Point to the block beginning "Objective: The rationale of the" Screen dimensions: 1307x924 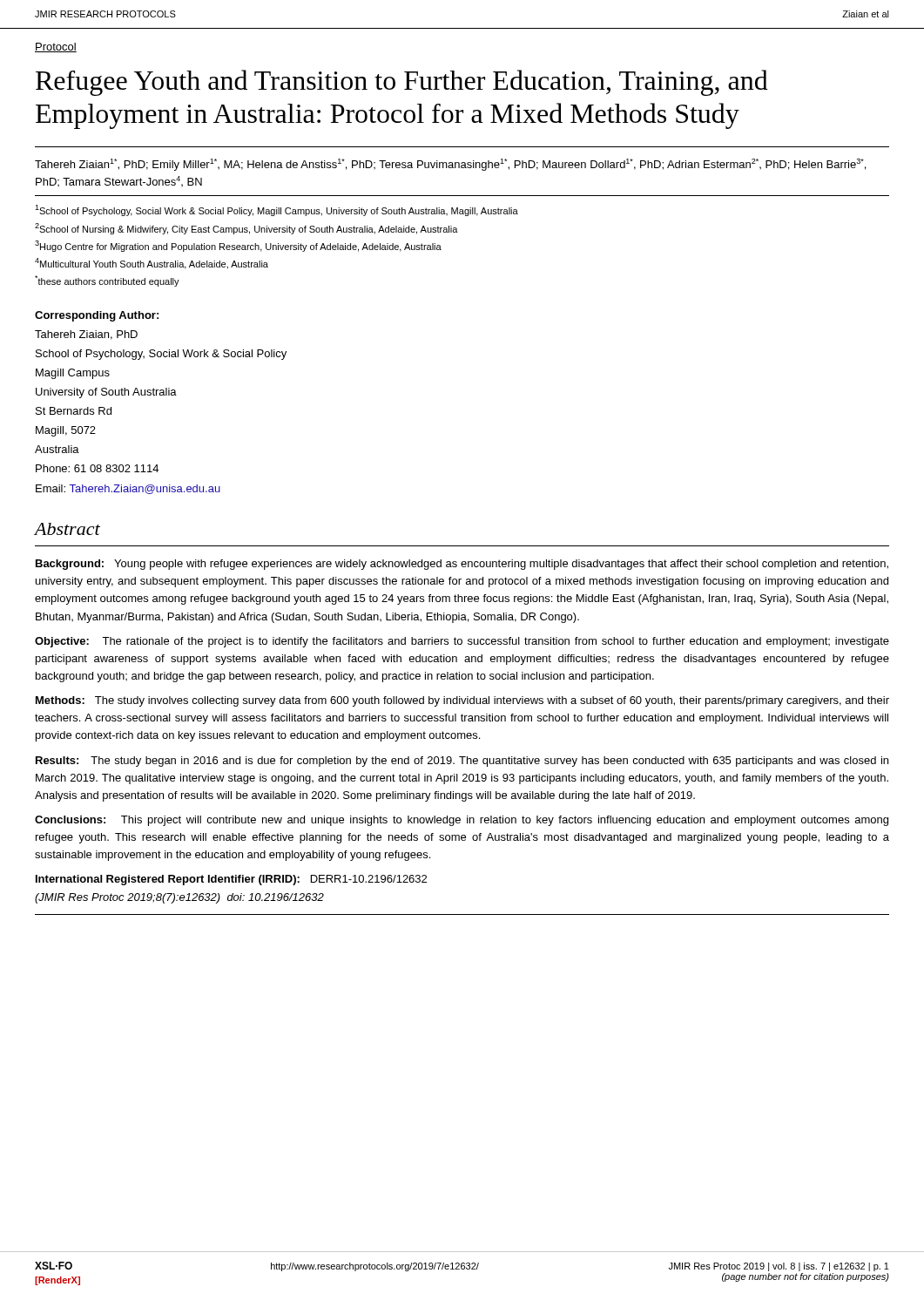(462, 658)
